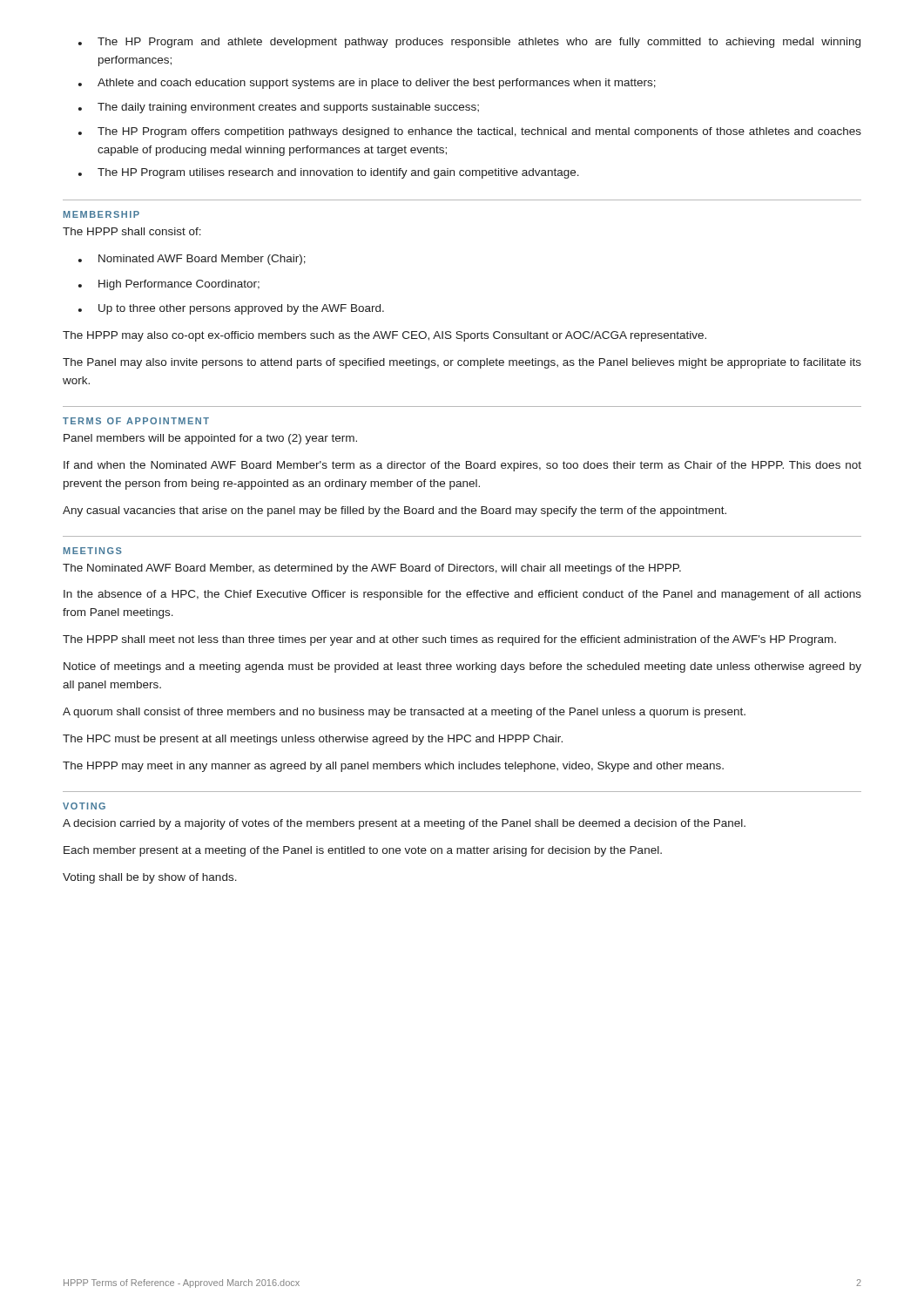924x1307 pixels.
Task: Navigate to the block starting "Panel members will be appointed for a"
Action: pos(210,438)
